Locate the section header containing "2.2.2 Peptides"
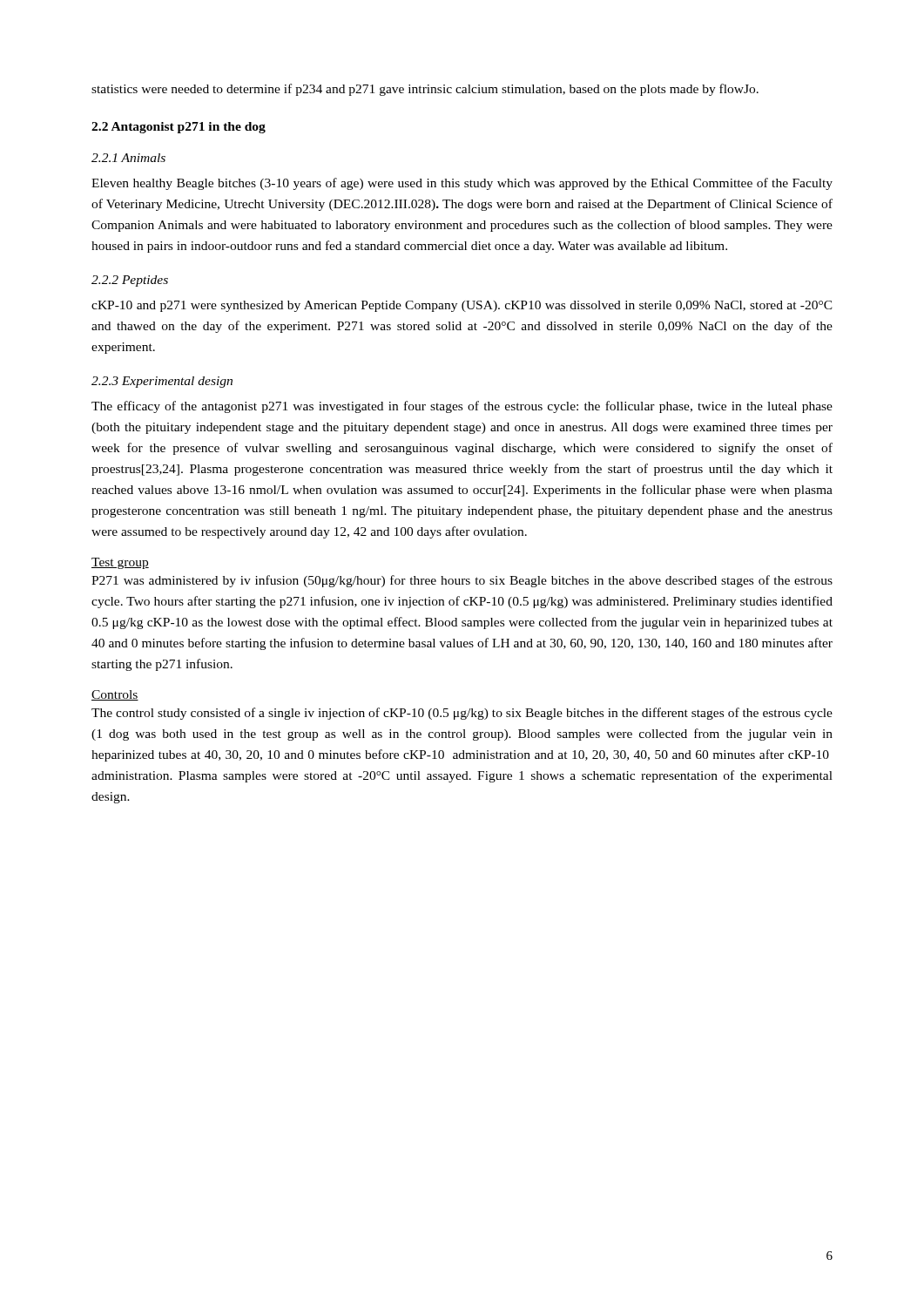Image resolution: width=924 pixels, height=1307 pixels. (x=130, y=279)
